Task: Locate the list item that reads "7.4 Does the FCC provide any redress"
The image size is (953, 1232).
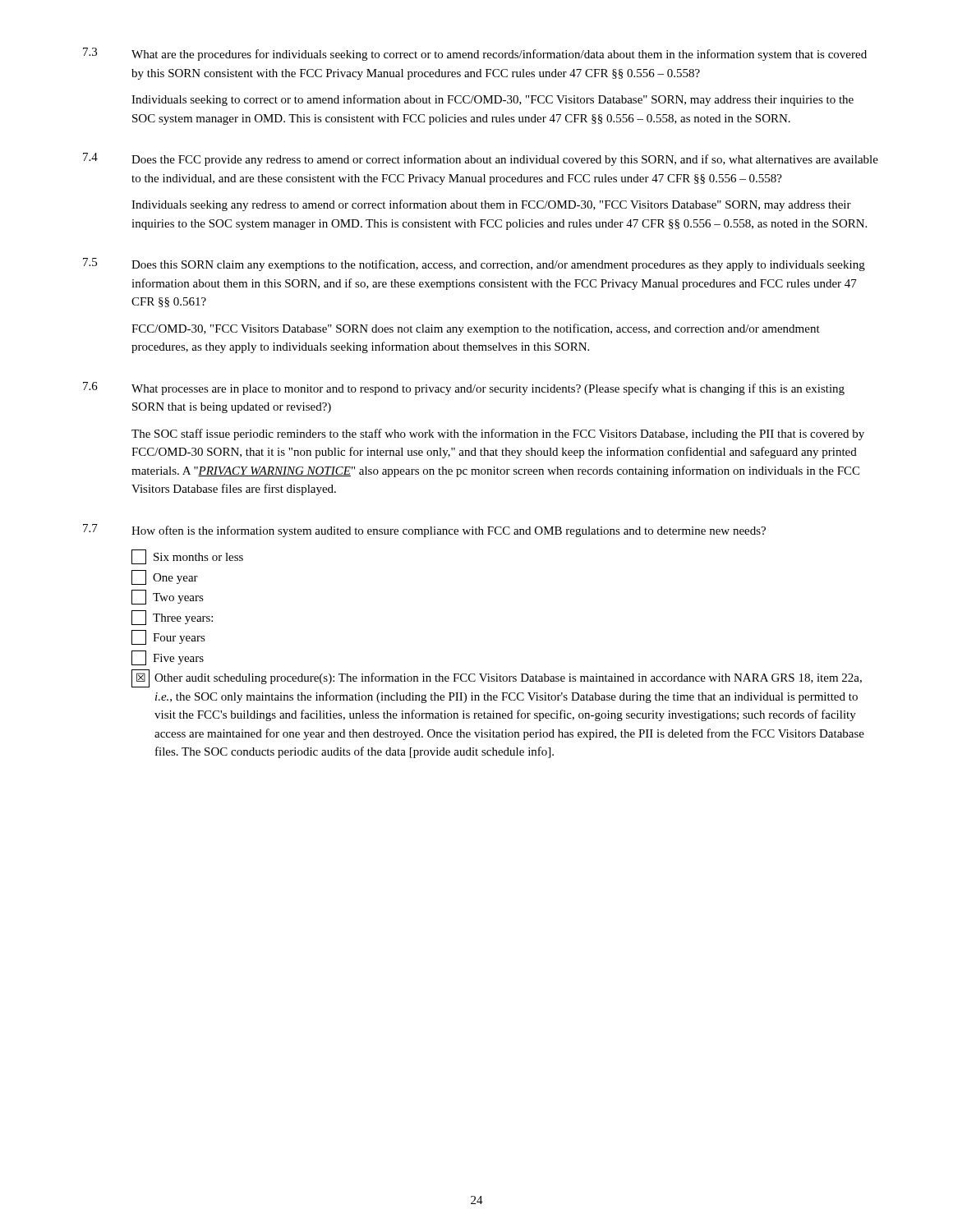Action: pyautogui.click(x=481, y=195)
